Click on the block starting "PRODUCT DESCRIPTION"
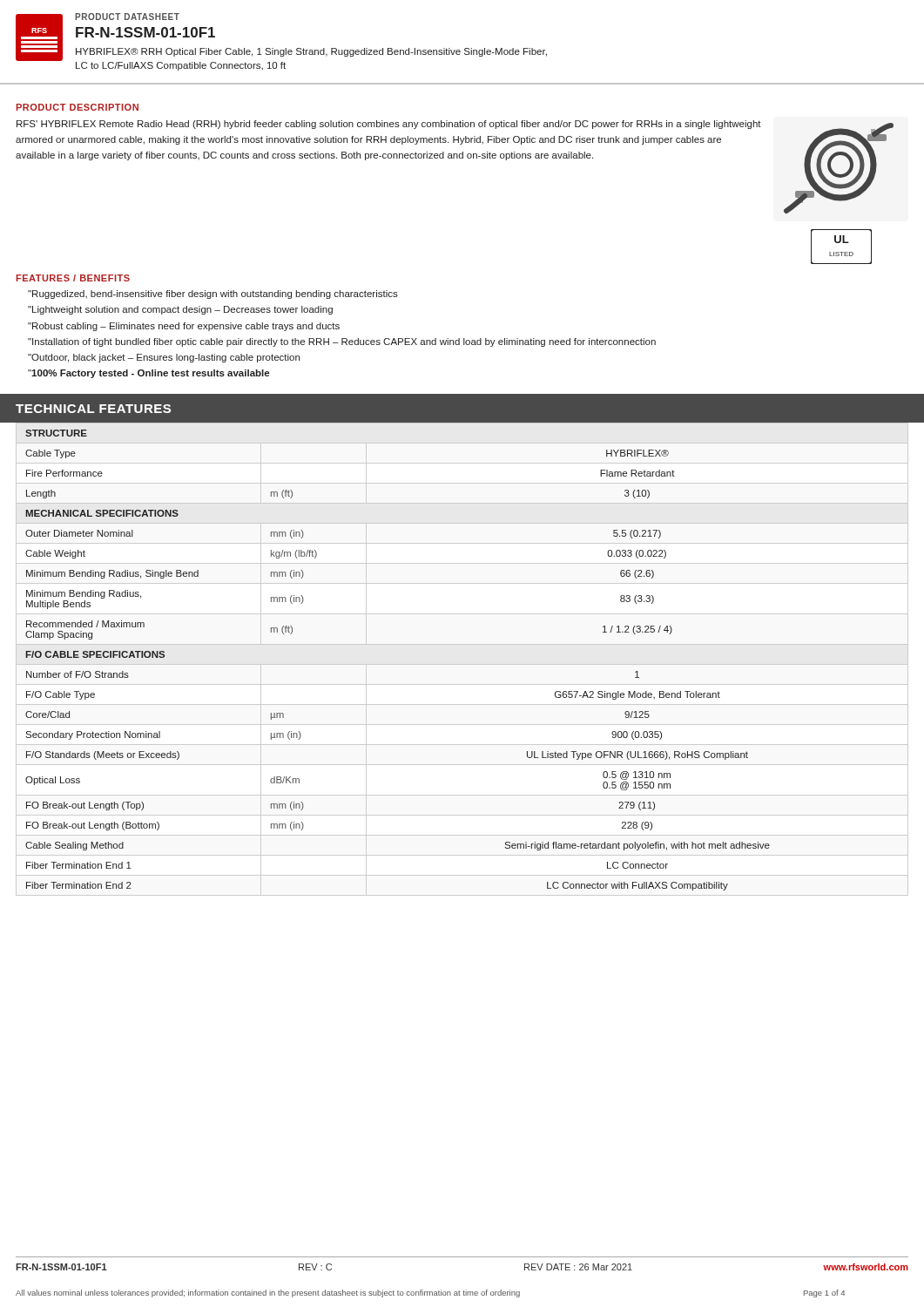The height and width of the screenshot is (1307, 924). pyautogui.click(x=78, y=107)
